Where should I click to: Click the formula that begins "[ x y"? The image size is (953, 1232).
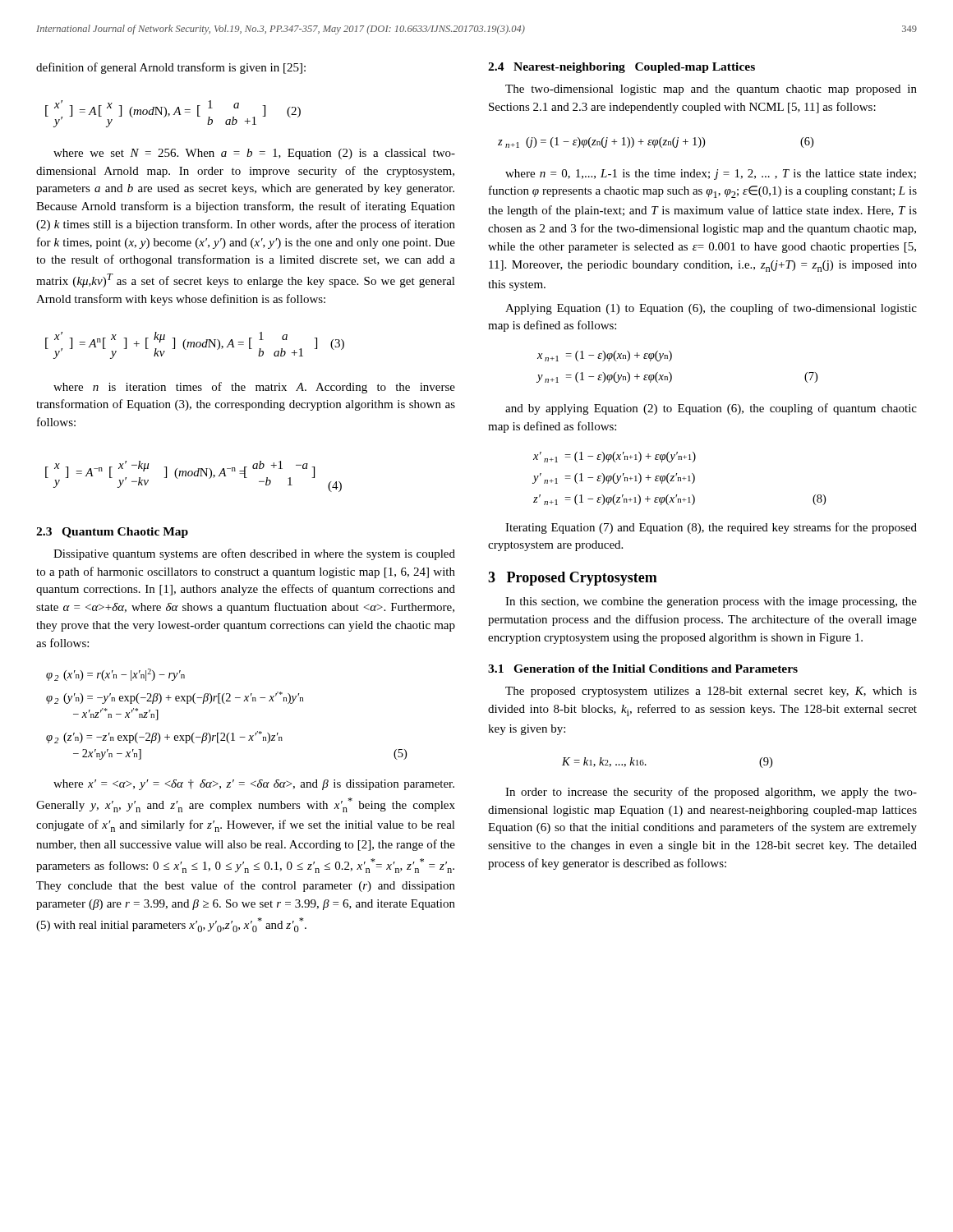click(196, 473)
